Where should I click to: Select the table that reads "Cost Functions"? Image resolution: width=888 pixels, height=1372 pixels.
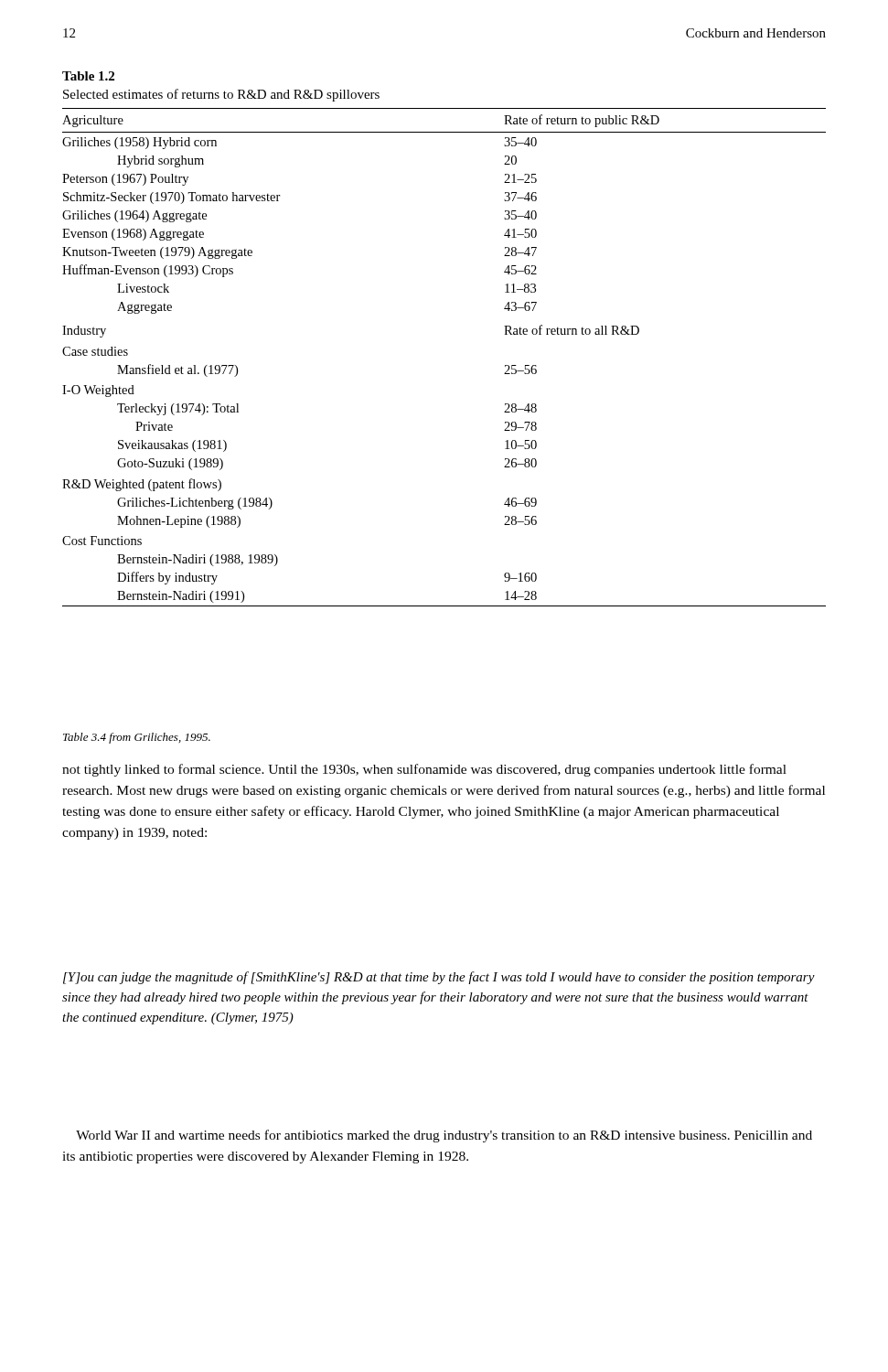pyautogui.click(x=444, y=359)
